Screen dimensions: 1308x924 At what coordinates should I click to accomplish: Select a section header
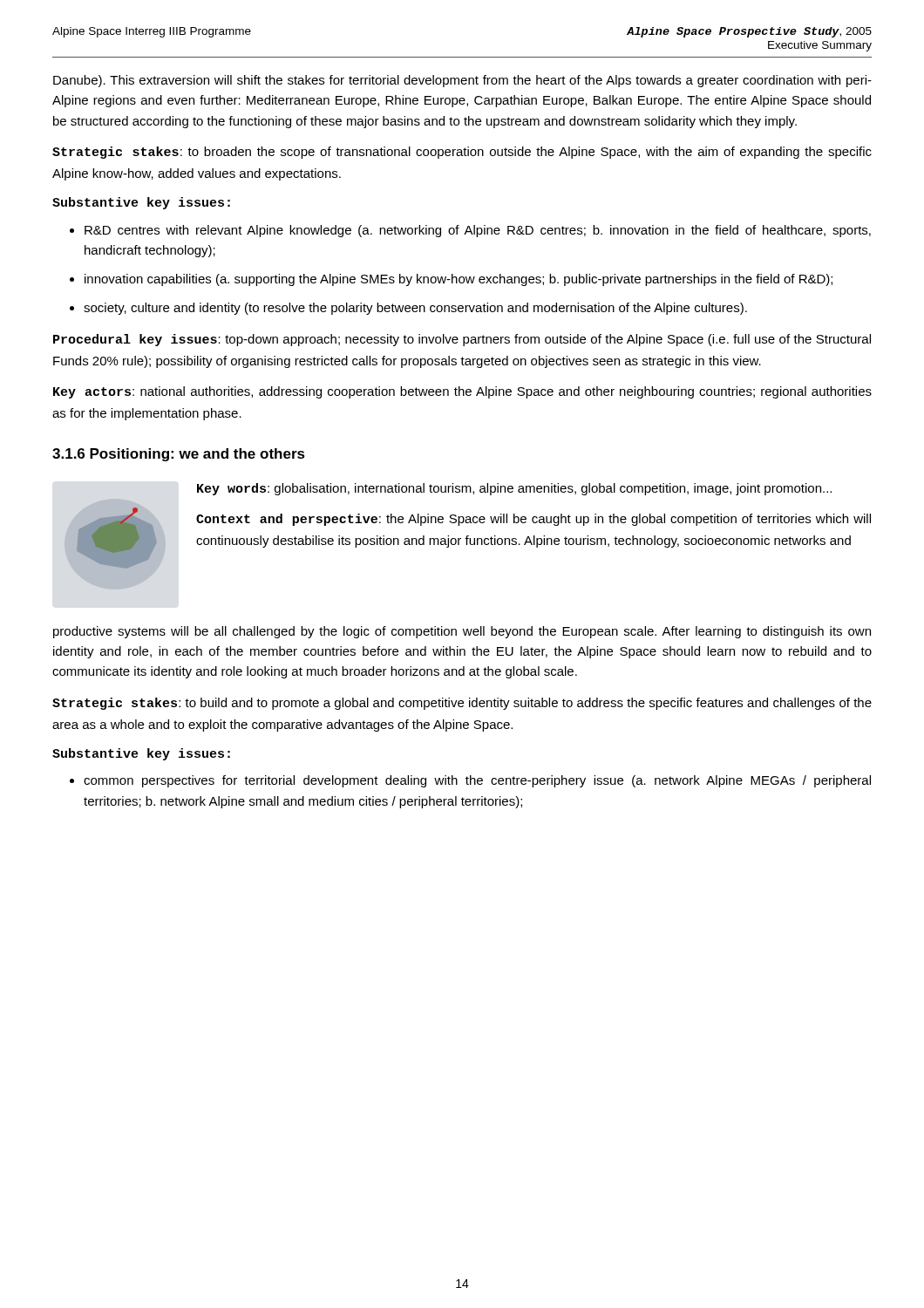pyautogui.click(x=462, y=454)
